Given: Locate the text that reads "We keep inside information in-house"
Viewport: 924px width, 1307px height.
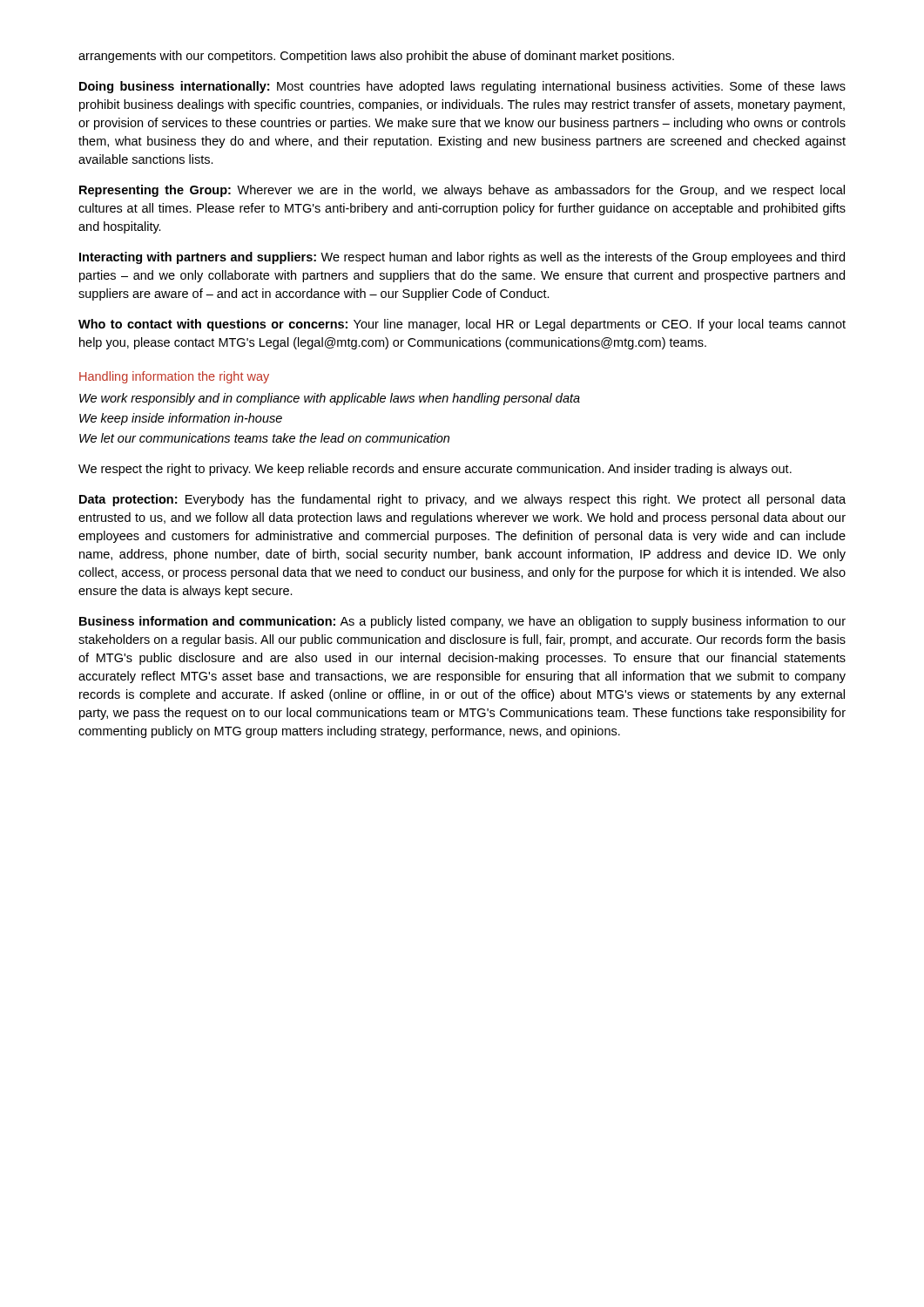Looking at the screenshot, I should click(x=180, y=418).
